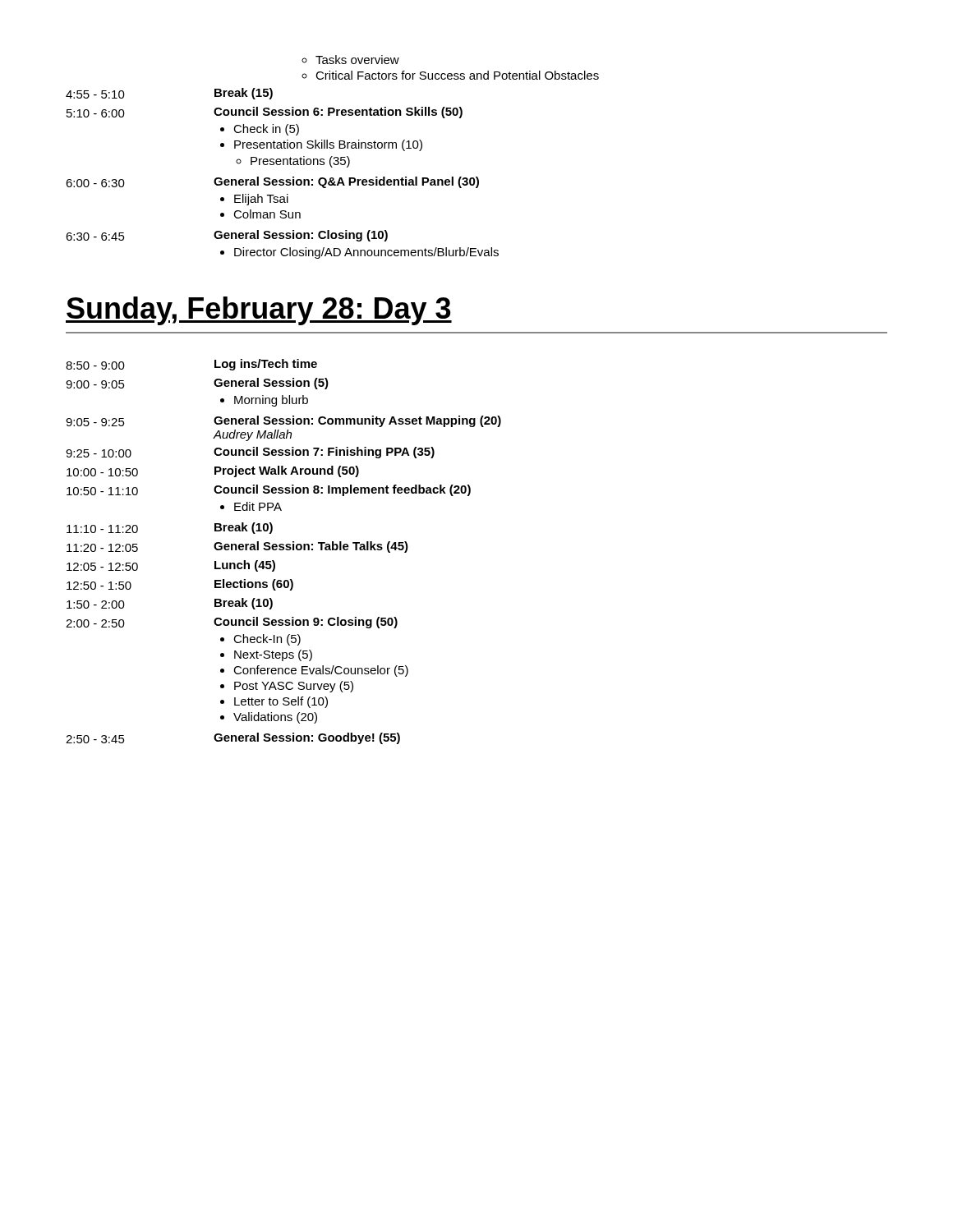Locate the list item containing "General Session: Community Asset Mapping"
Screen dimensions: 1232x953
click(x=358, y=427)
